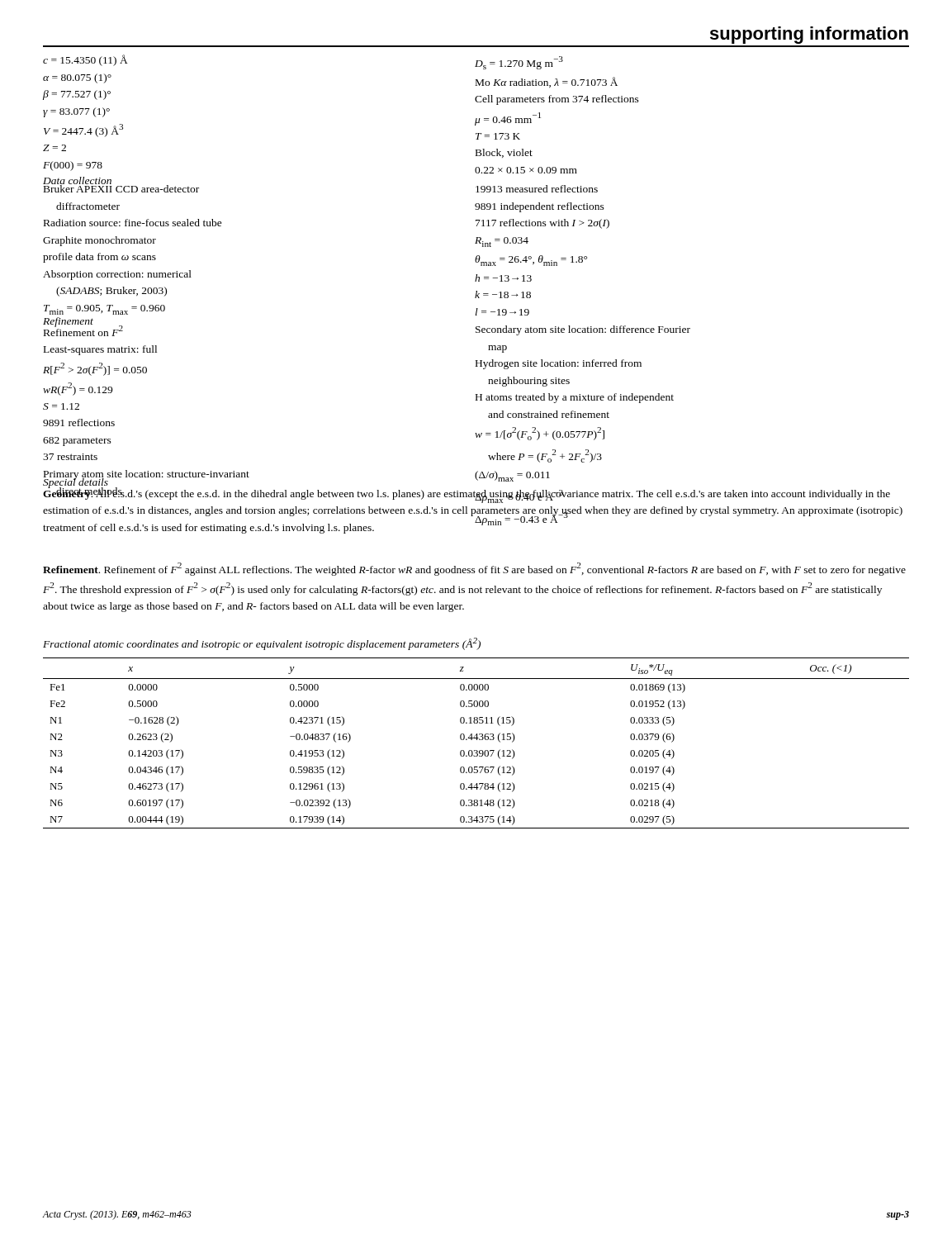Click on the element starting "Data collection"
Screen dimensions: 1239x952
pyautogui.click(x=77, y=181)
